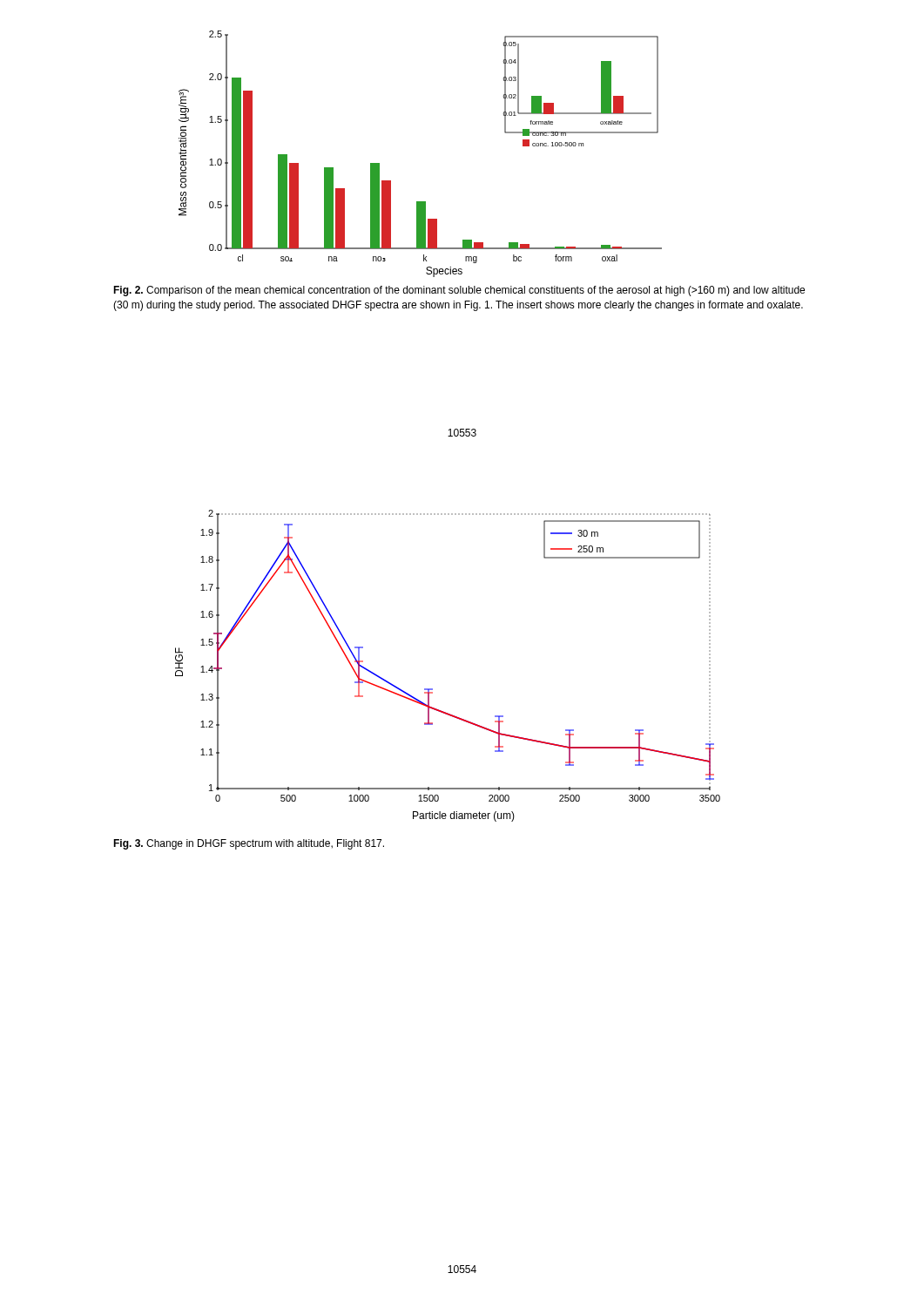Find the line chart
Image resolution: width=924 pixels, height=1307 pixels.
pos(453,667)
